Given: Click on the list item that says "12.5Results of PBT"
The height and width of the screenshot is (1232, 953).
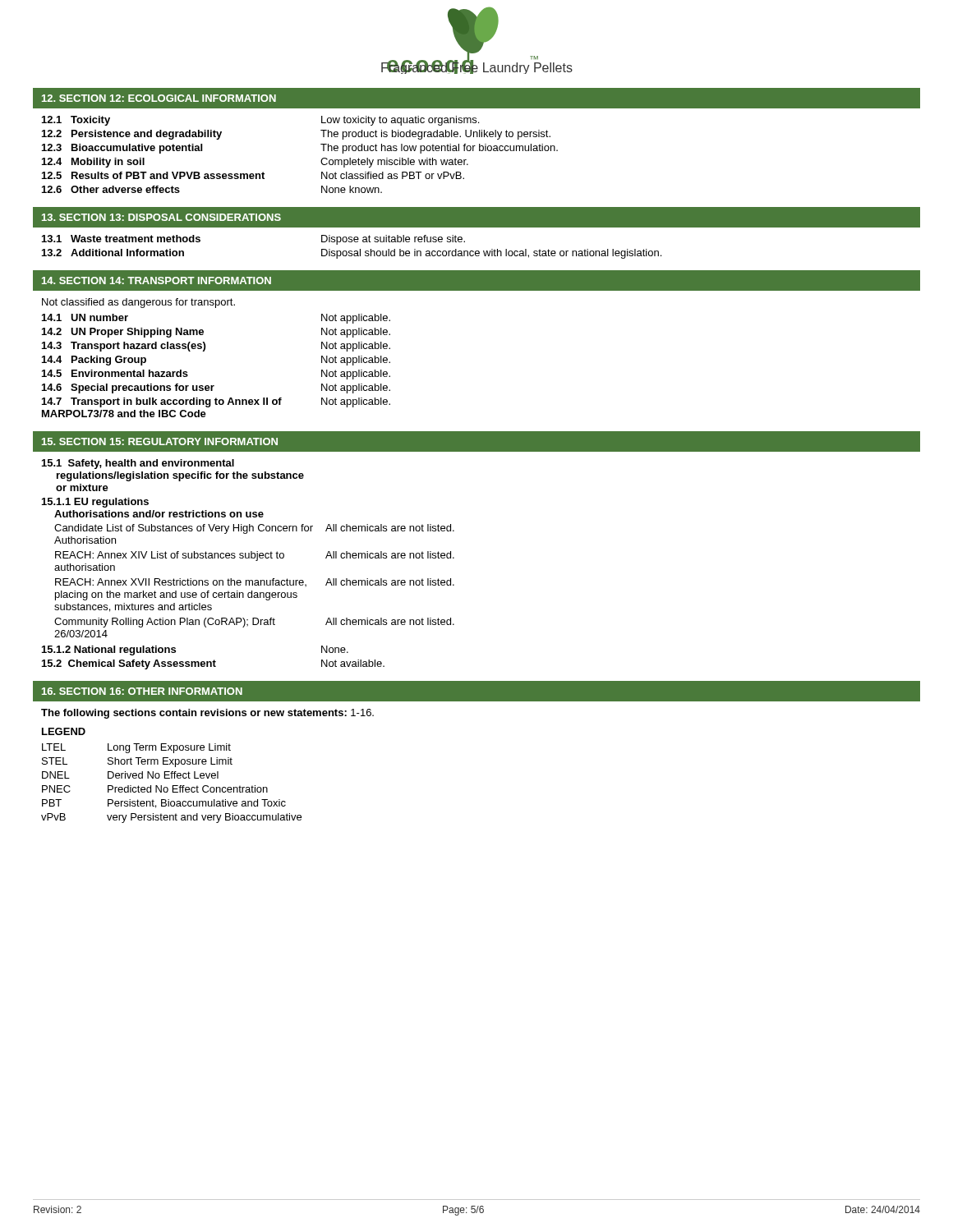Looking at the screenshot, I should [253, 175].
